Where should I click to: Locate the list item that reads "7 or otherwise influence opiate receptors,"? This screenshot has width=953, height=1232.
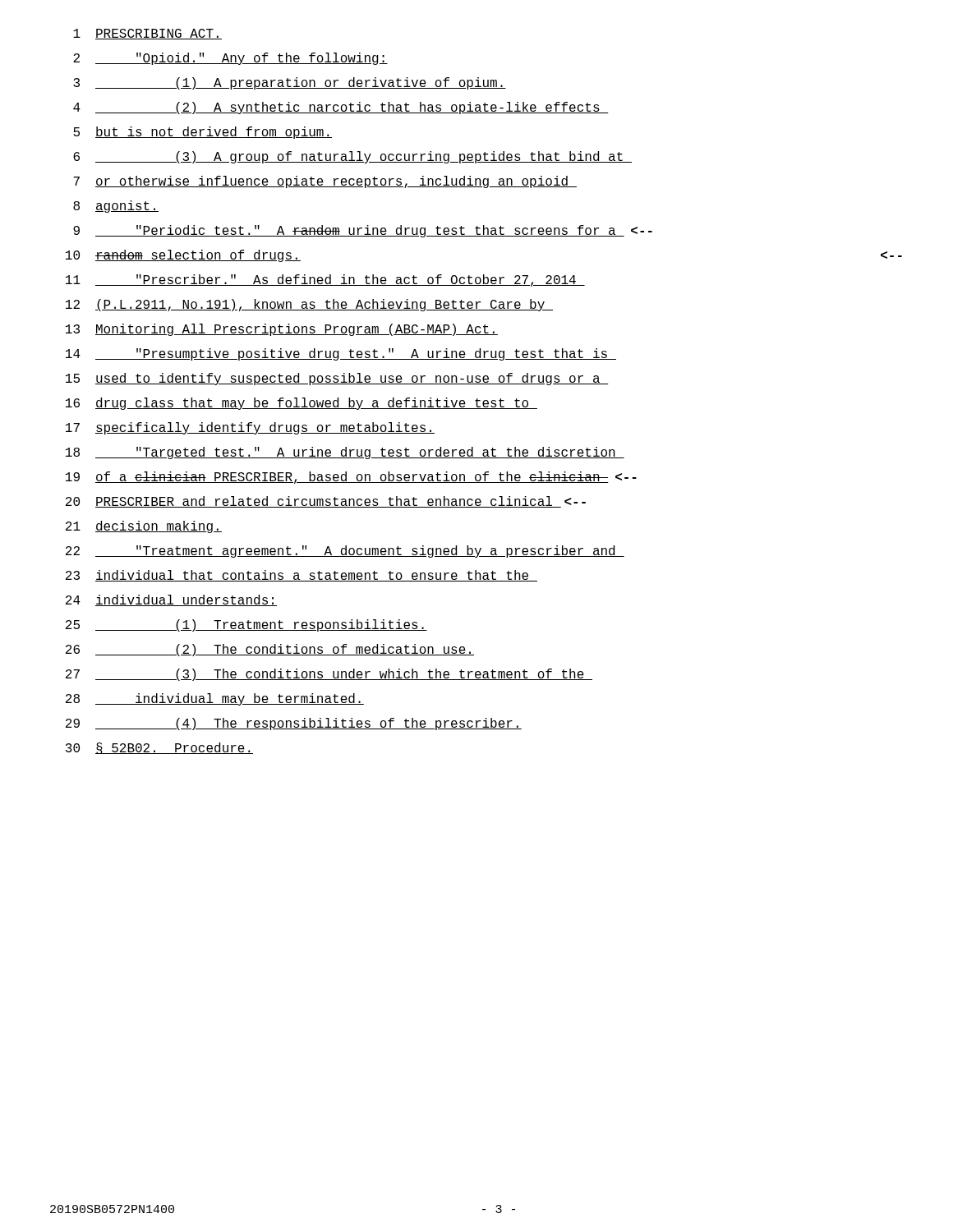(x=313, y=183)
